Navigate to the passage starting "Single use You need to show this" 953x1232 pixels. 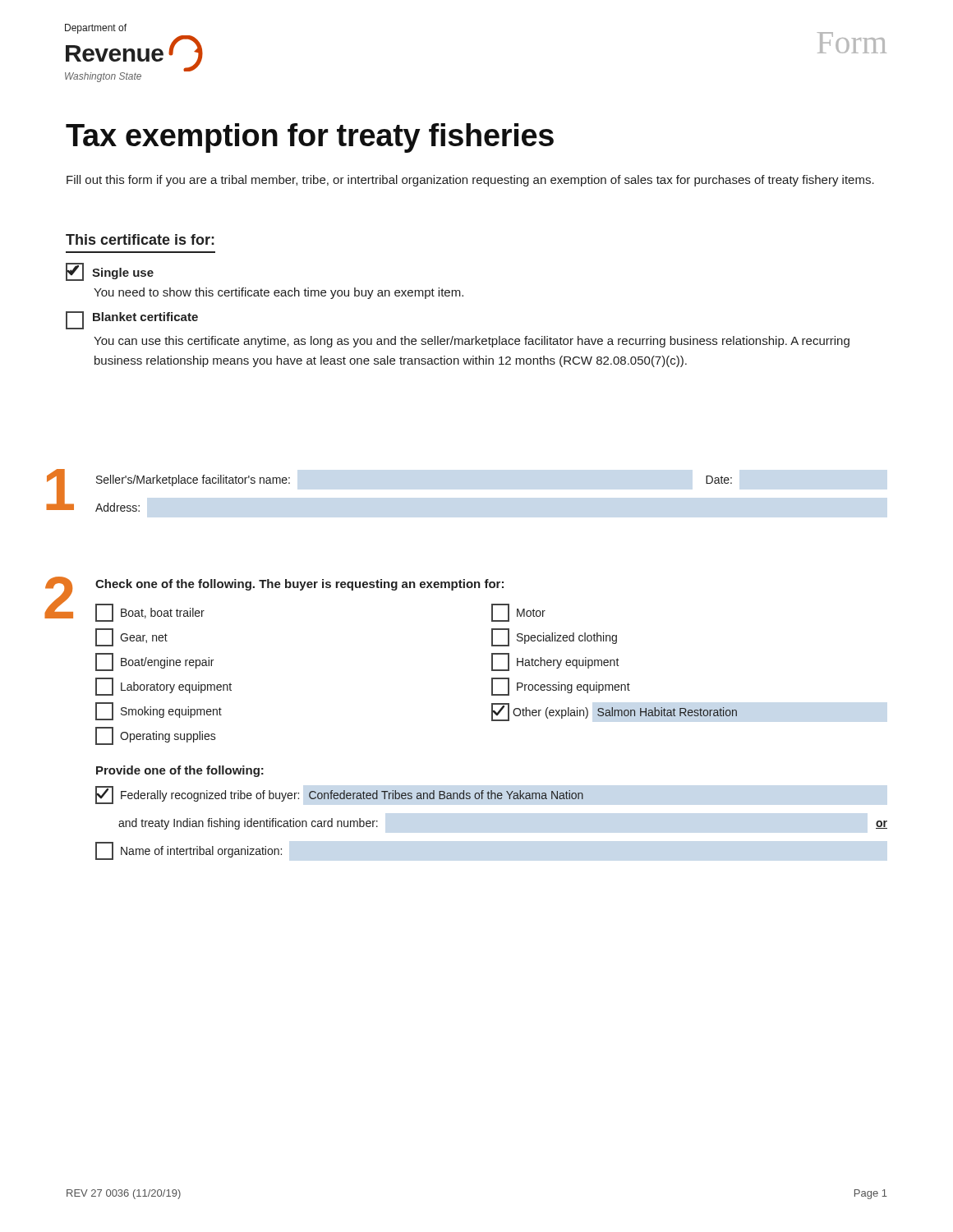[x=110, y=272]
